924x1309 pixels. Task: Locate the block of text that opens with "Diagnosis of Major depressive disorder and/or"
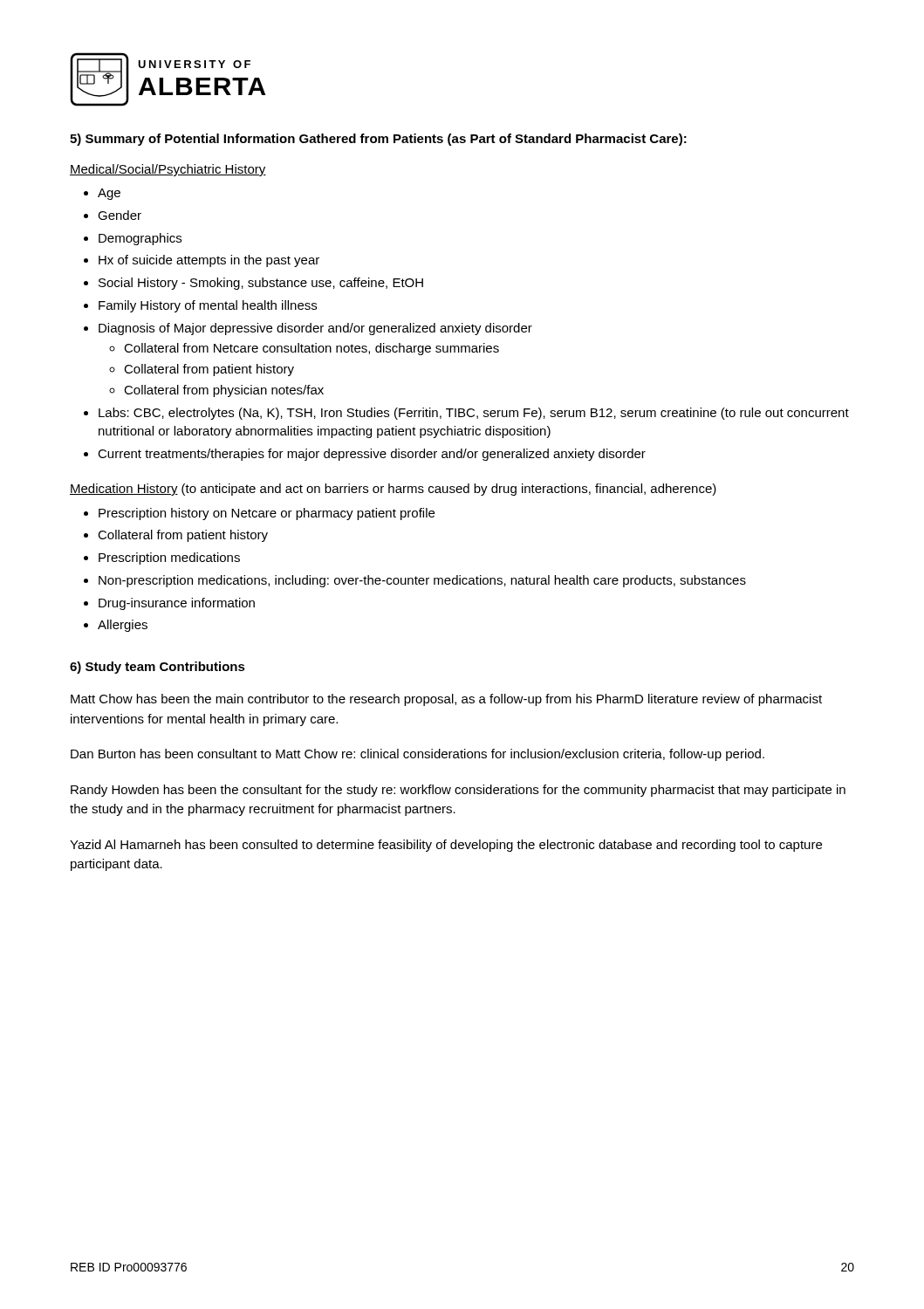tap(476, 360)
